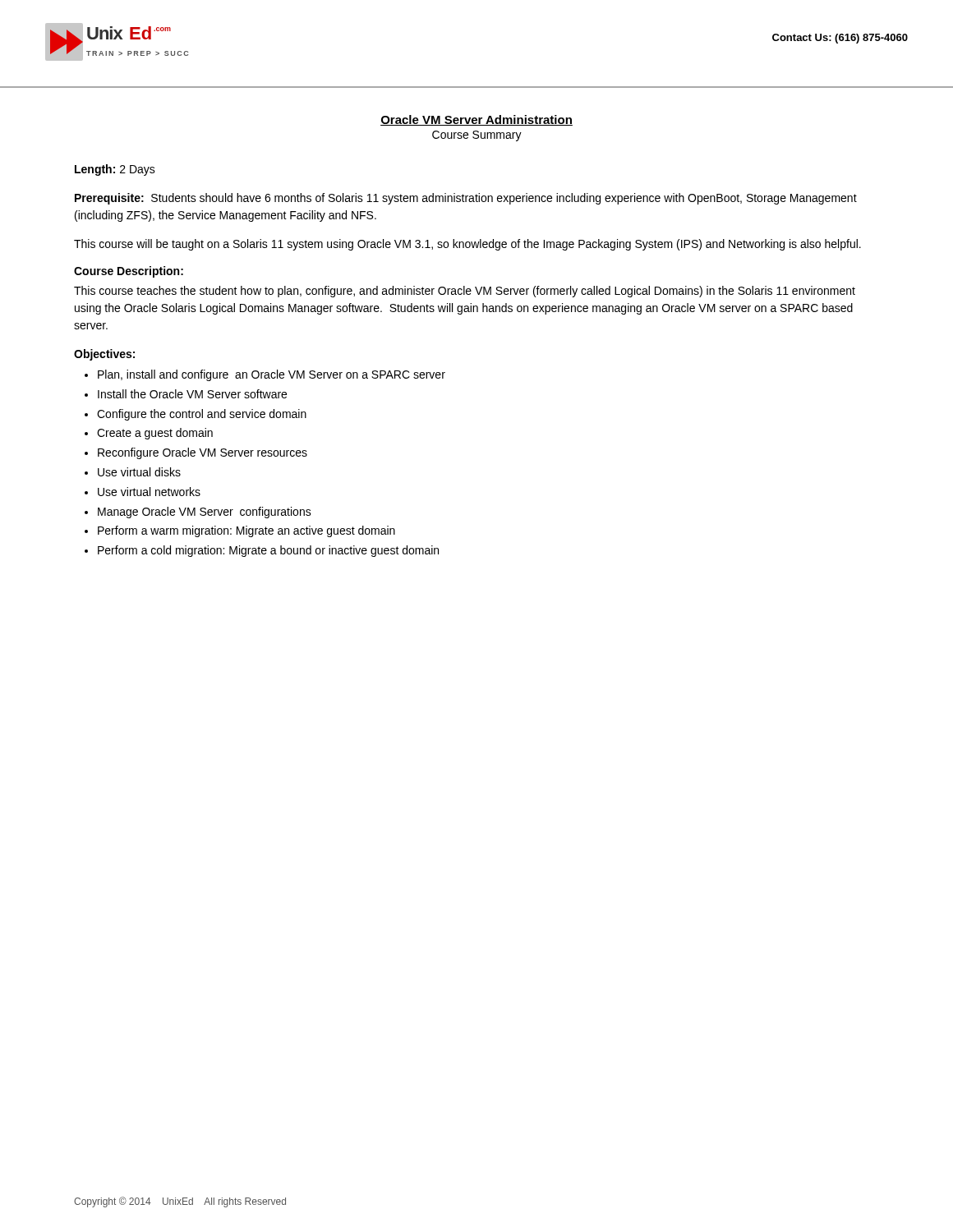Find the block on this page that starts "Manage Oracle VM"

(204, 511)
